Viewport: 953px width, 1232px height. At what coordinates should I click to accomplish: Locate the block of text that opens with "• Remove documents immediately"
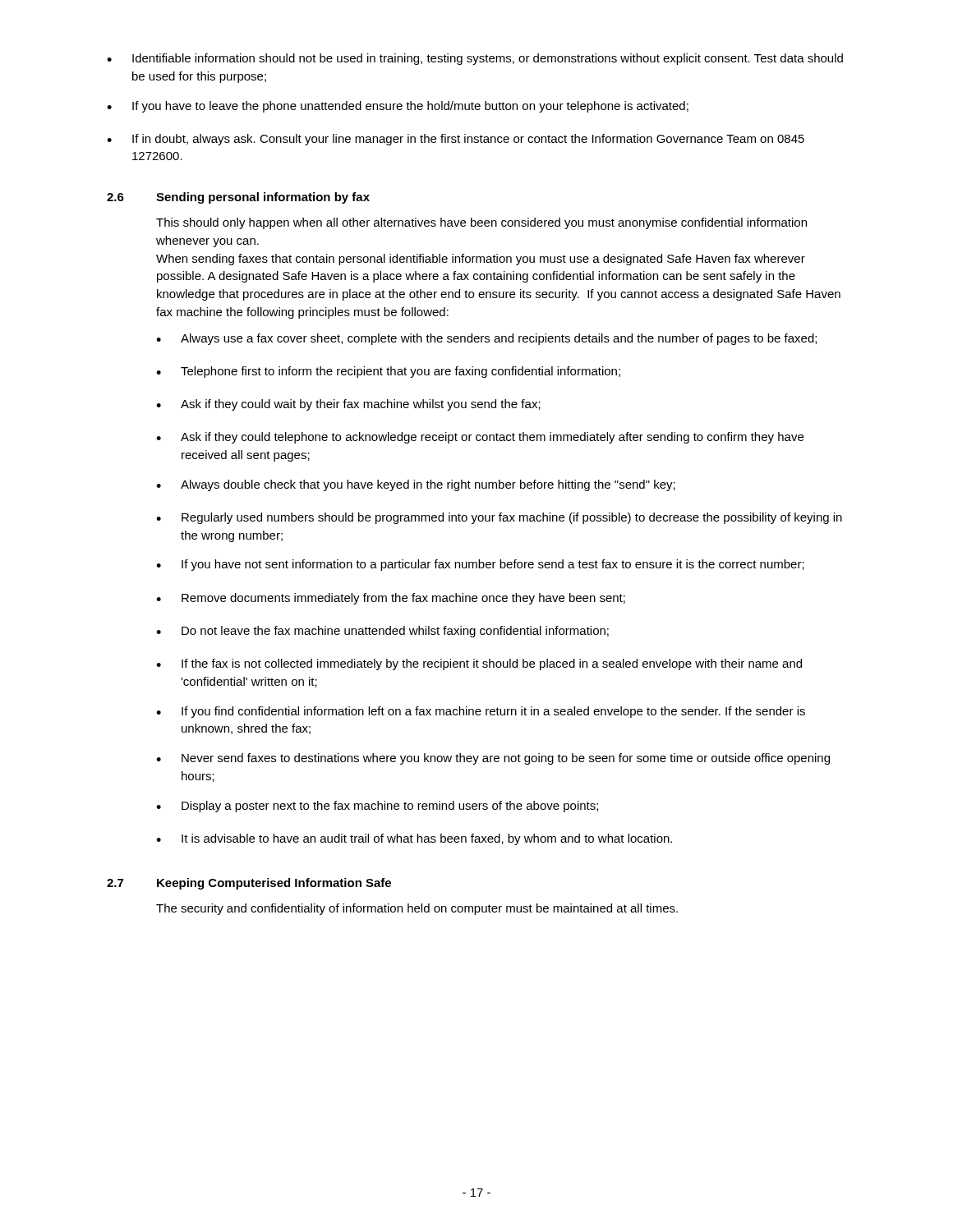(501, 599)
